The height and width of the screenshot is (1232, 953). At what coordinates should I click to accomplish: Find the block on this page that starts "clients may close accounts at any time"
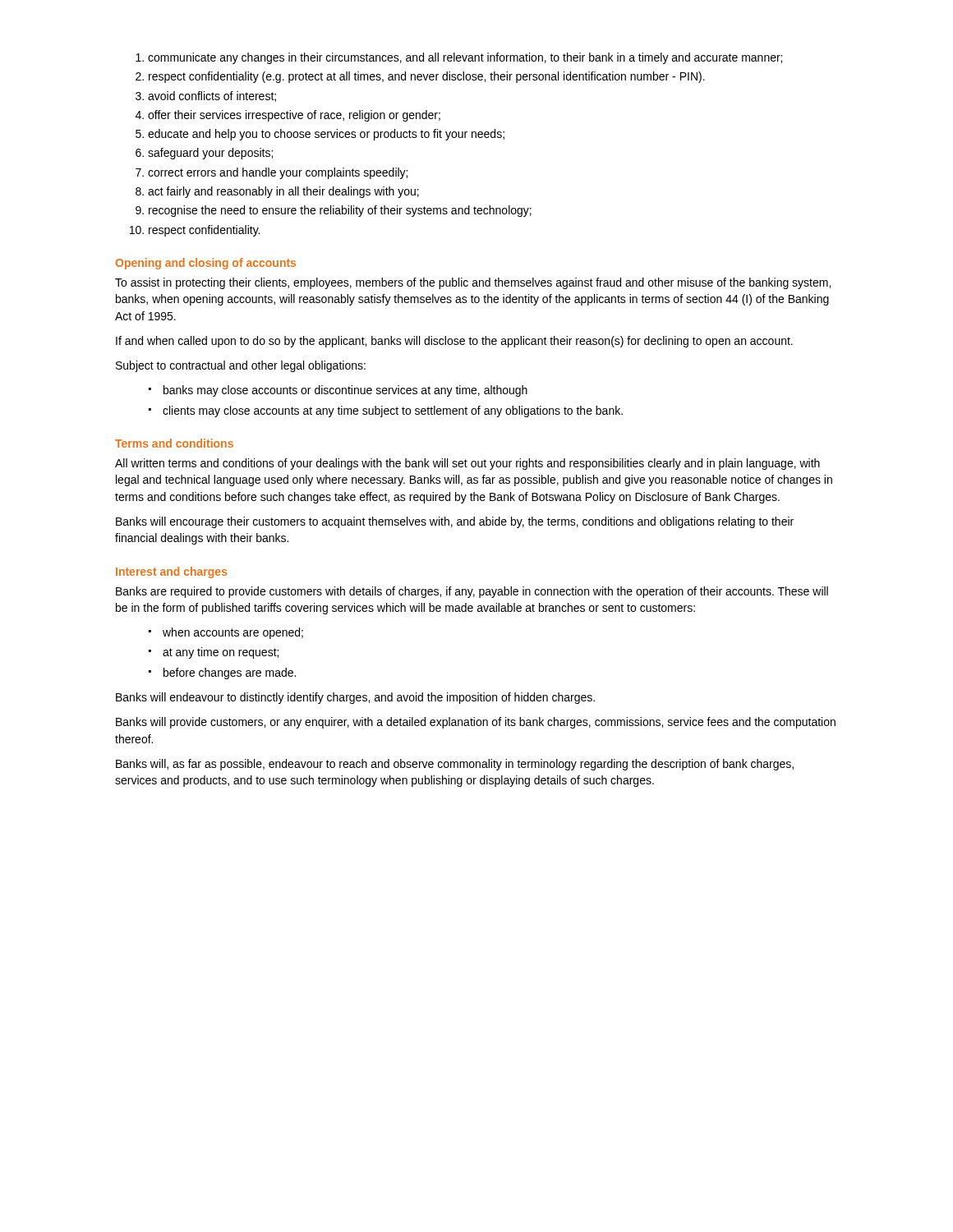493,411
